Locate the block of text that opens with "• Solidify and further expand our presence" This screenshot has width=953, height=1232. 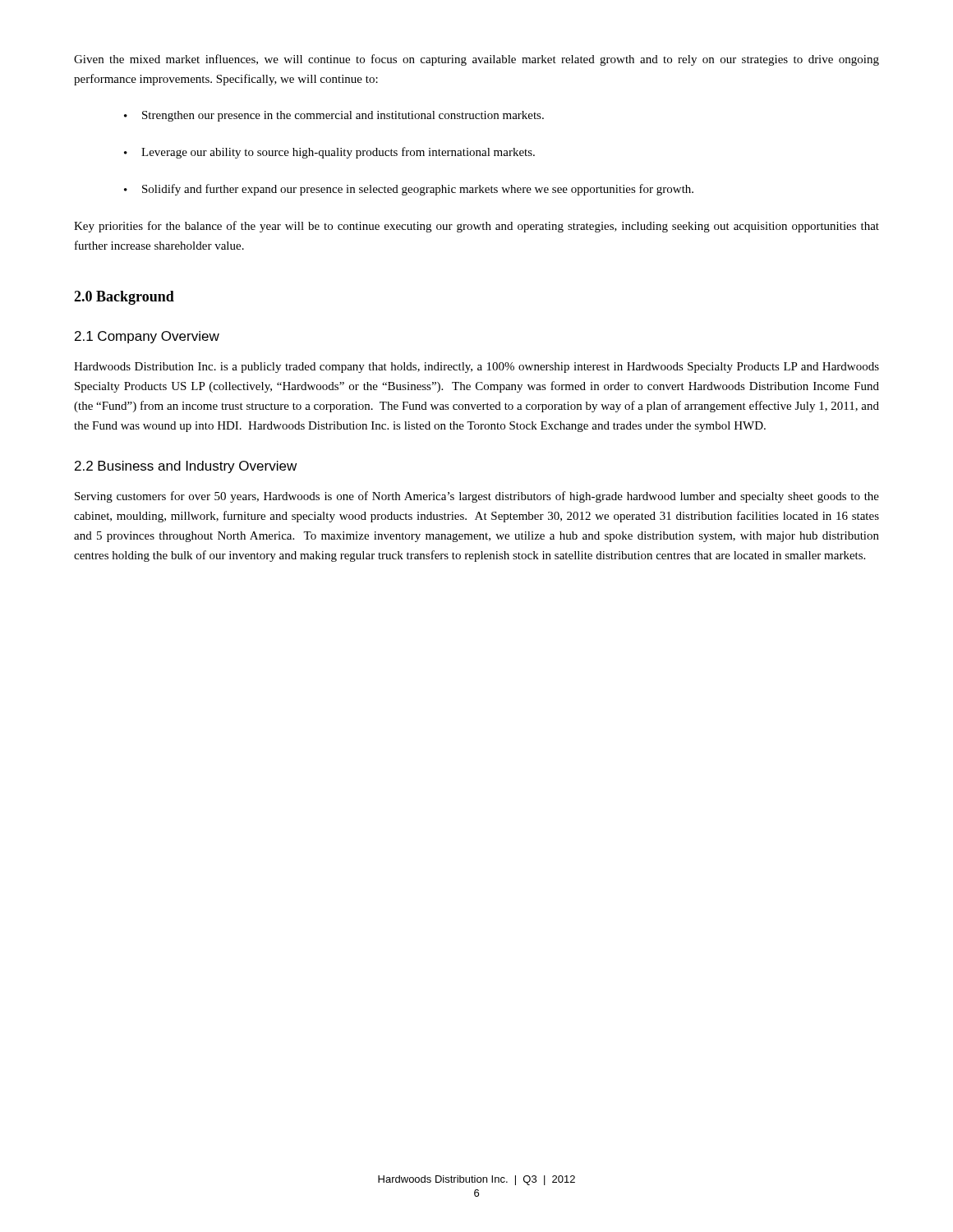(x=501, y=189)
